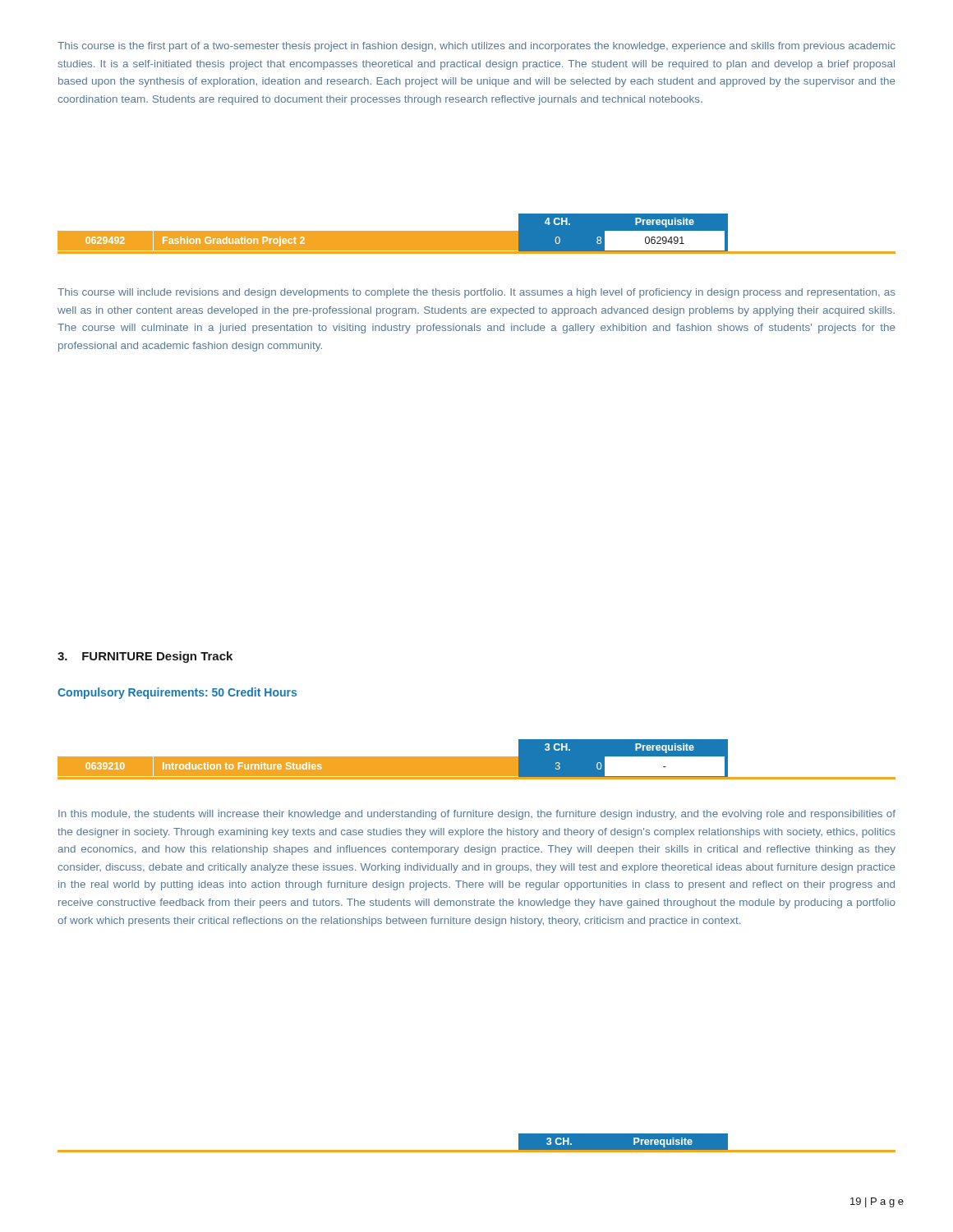Click on the section header that reads "Compulsory Requirements: 50"

(x=177, y=692)
